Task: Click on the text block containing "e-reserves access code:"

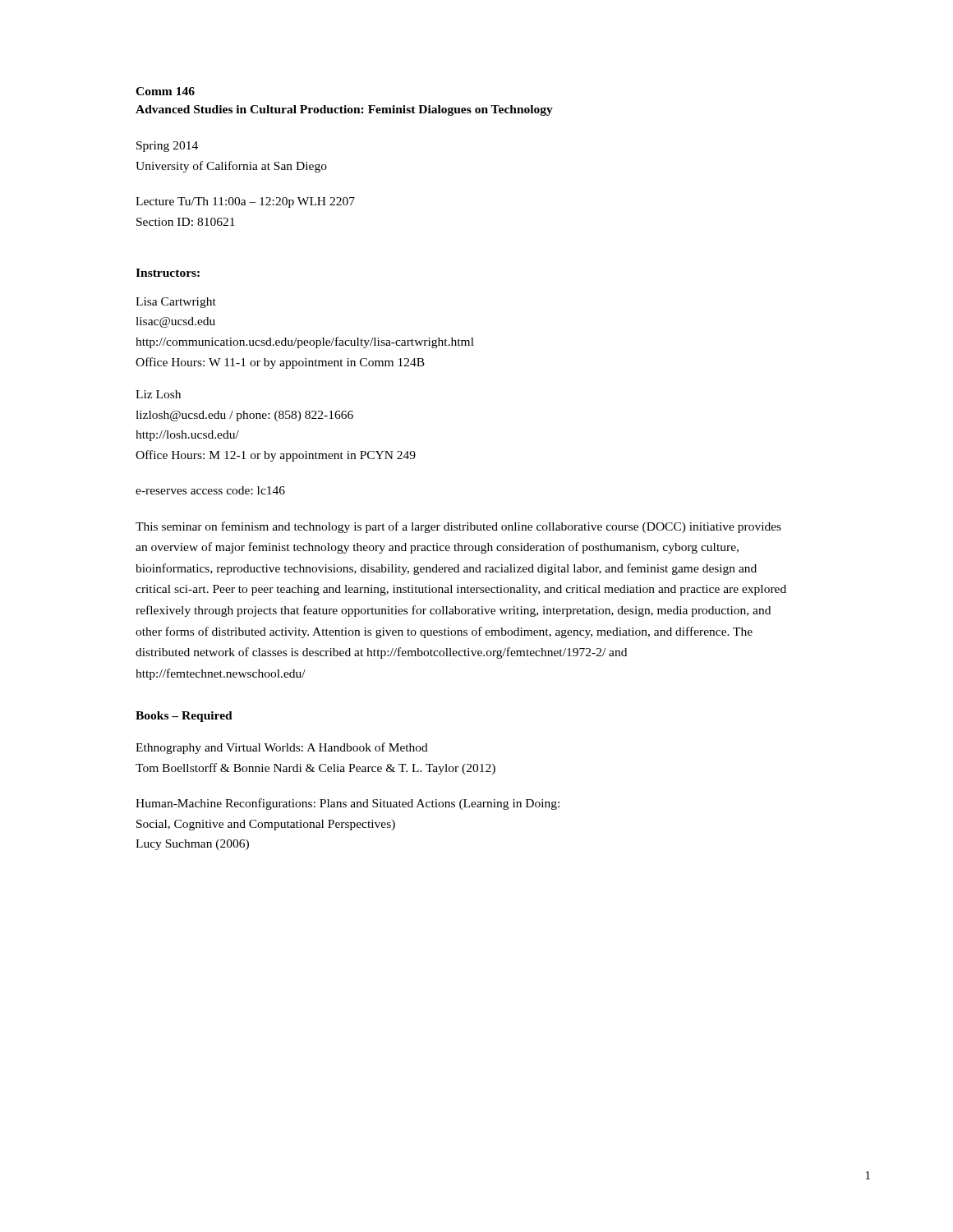Action: (210, 490)
